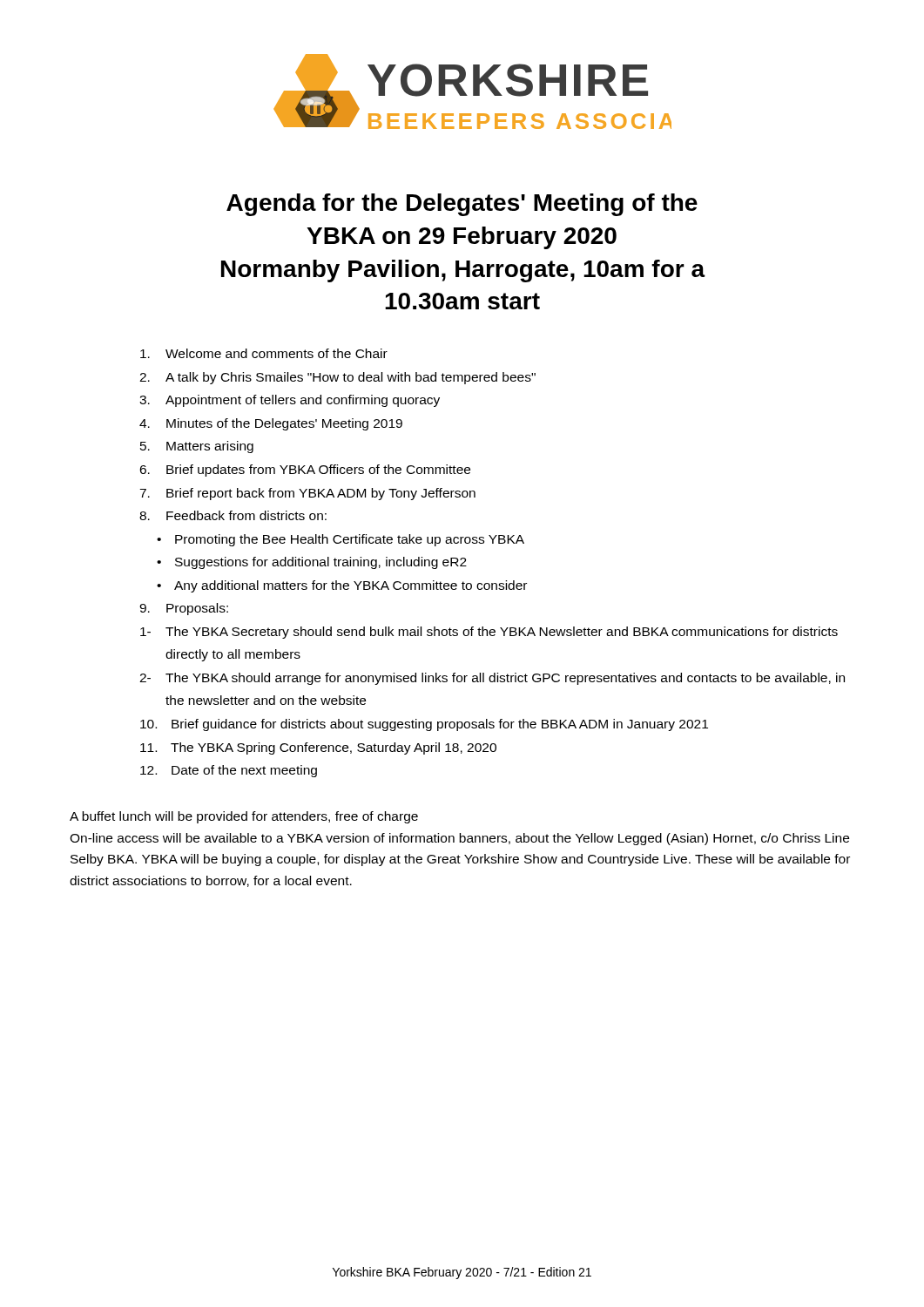Locate the list item containing "•Any additional matters for the YBKA Committee"
The width and height of the screenshot is (924, 1307).
[x=342, y=585]
